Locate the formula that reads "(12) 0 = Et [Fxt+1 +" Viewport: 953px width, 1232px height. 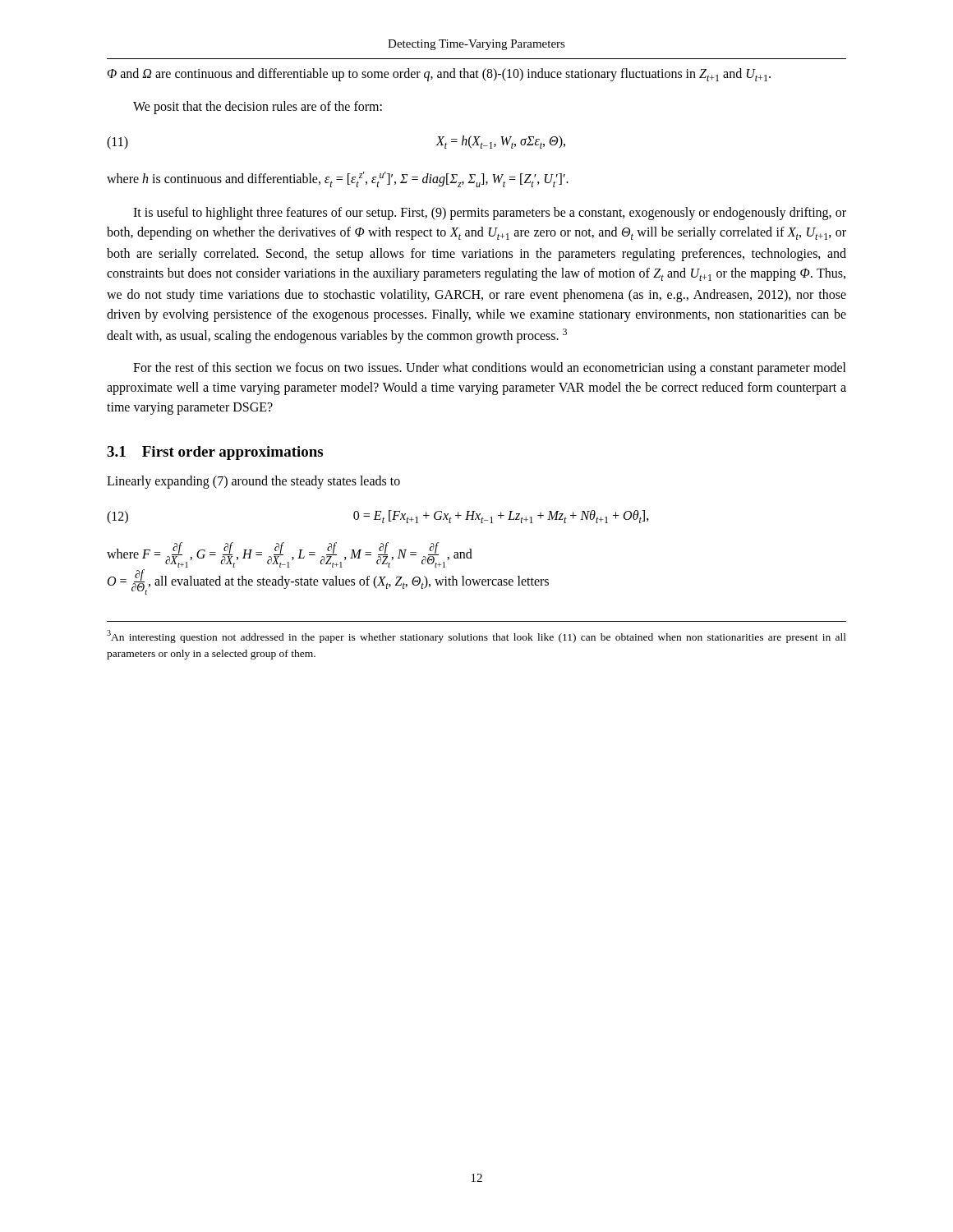[476, 517]
